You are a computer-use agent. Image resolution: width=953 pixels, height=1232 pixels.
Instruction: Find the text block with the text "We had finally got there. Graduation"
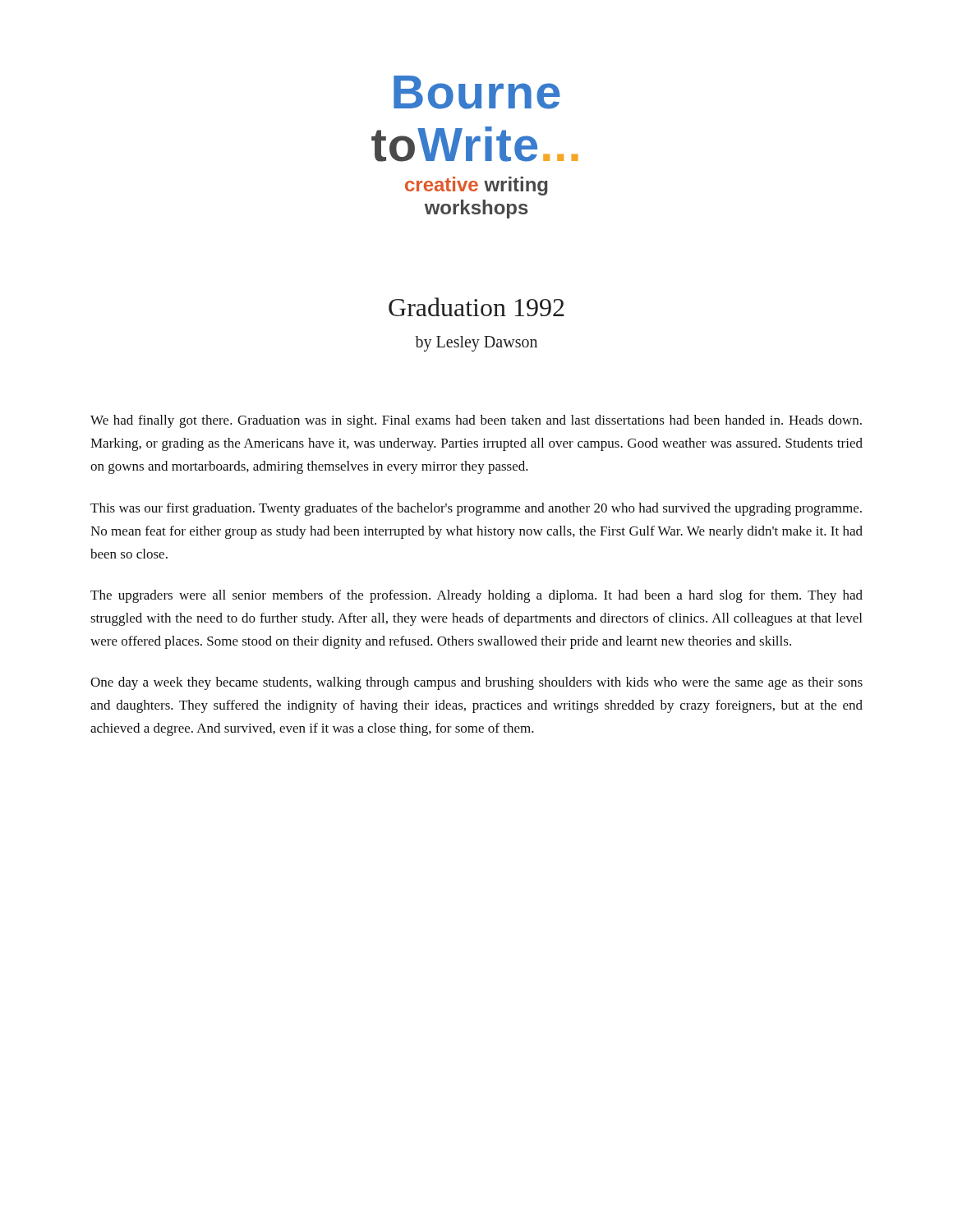476,443
